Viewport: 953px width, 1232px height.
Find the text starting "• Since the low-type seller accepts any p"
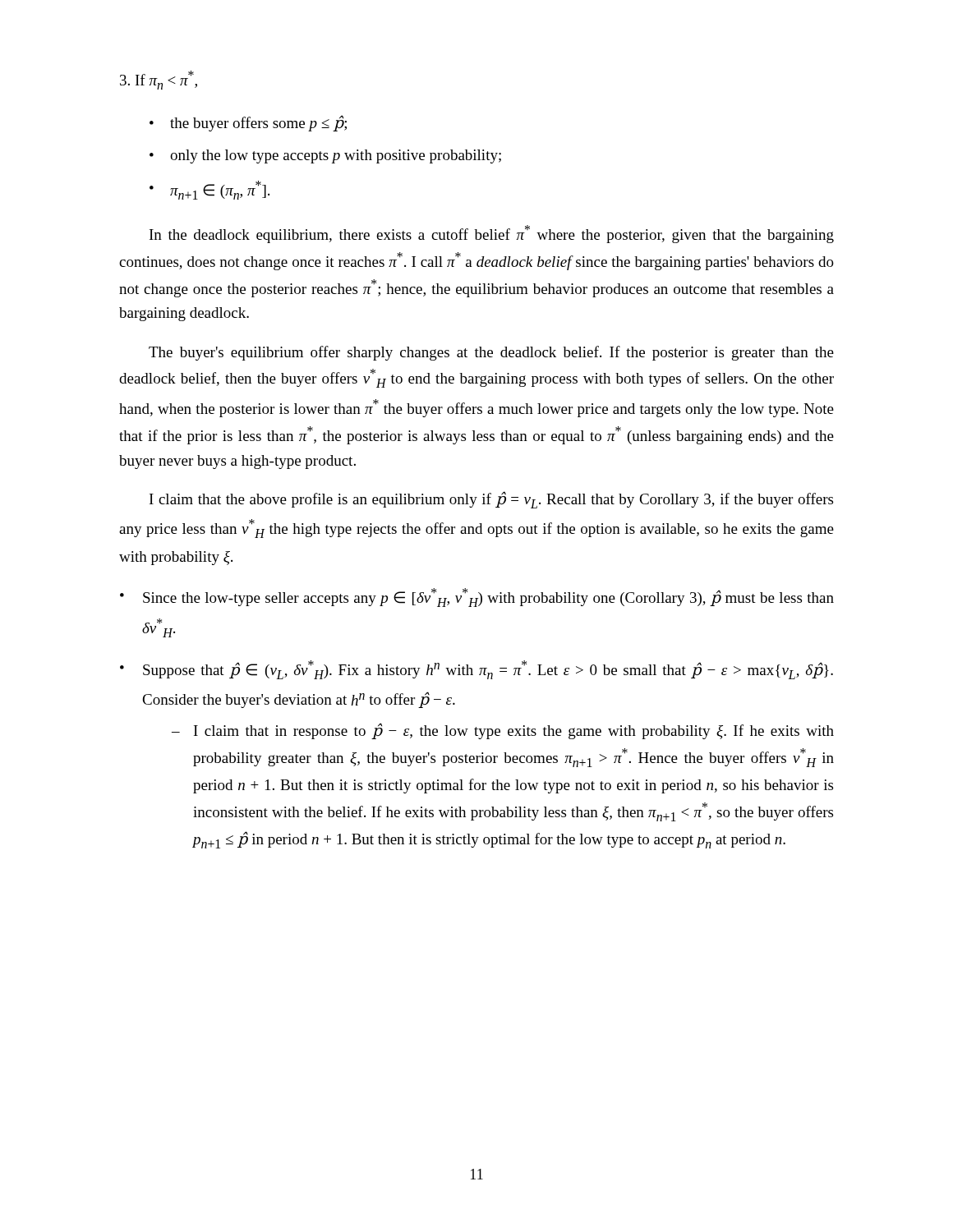tap(476, 614)
